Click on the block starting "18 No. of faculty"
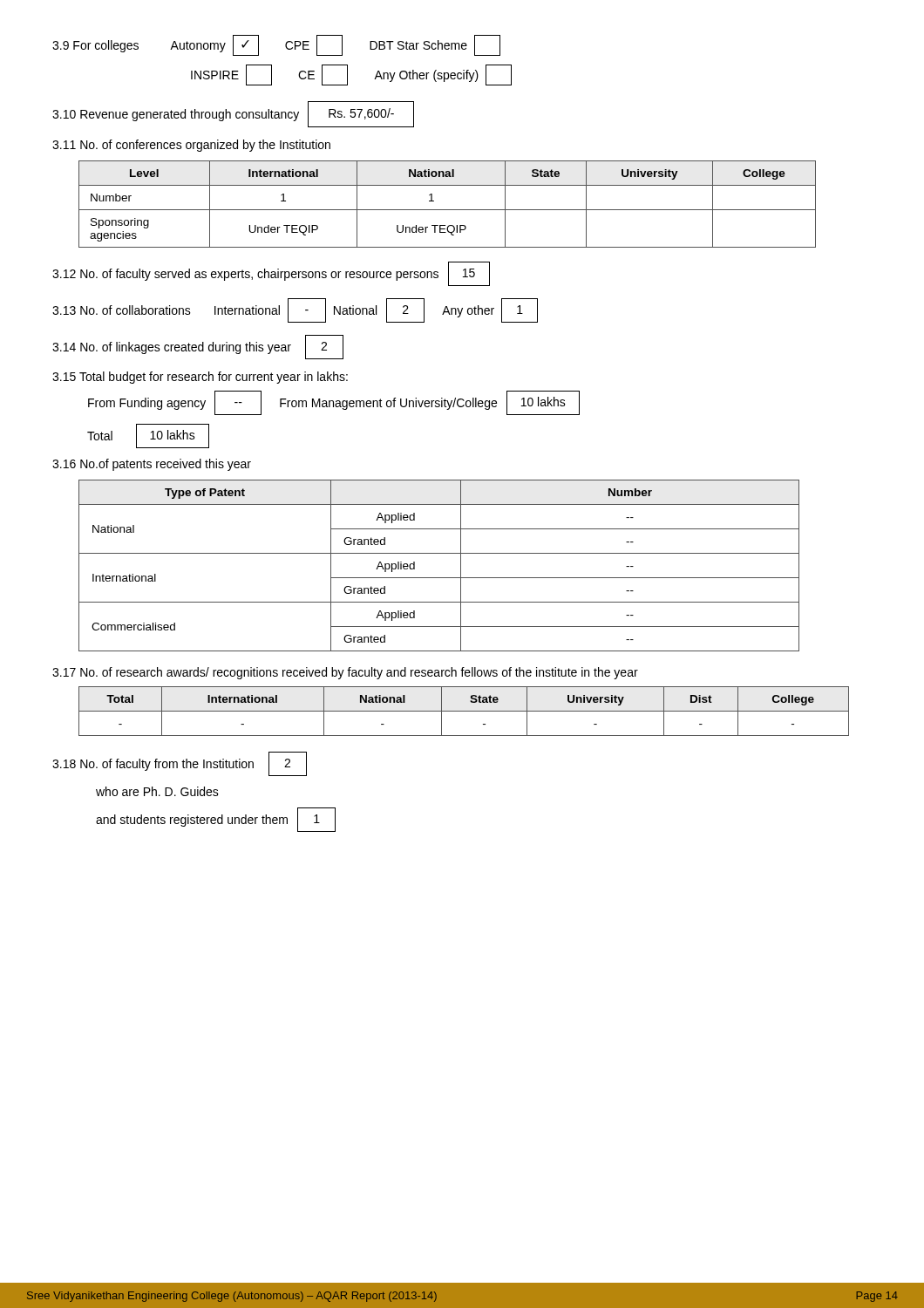 tap(180, 764)
